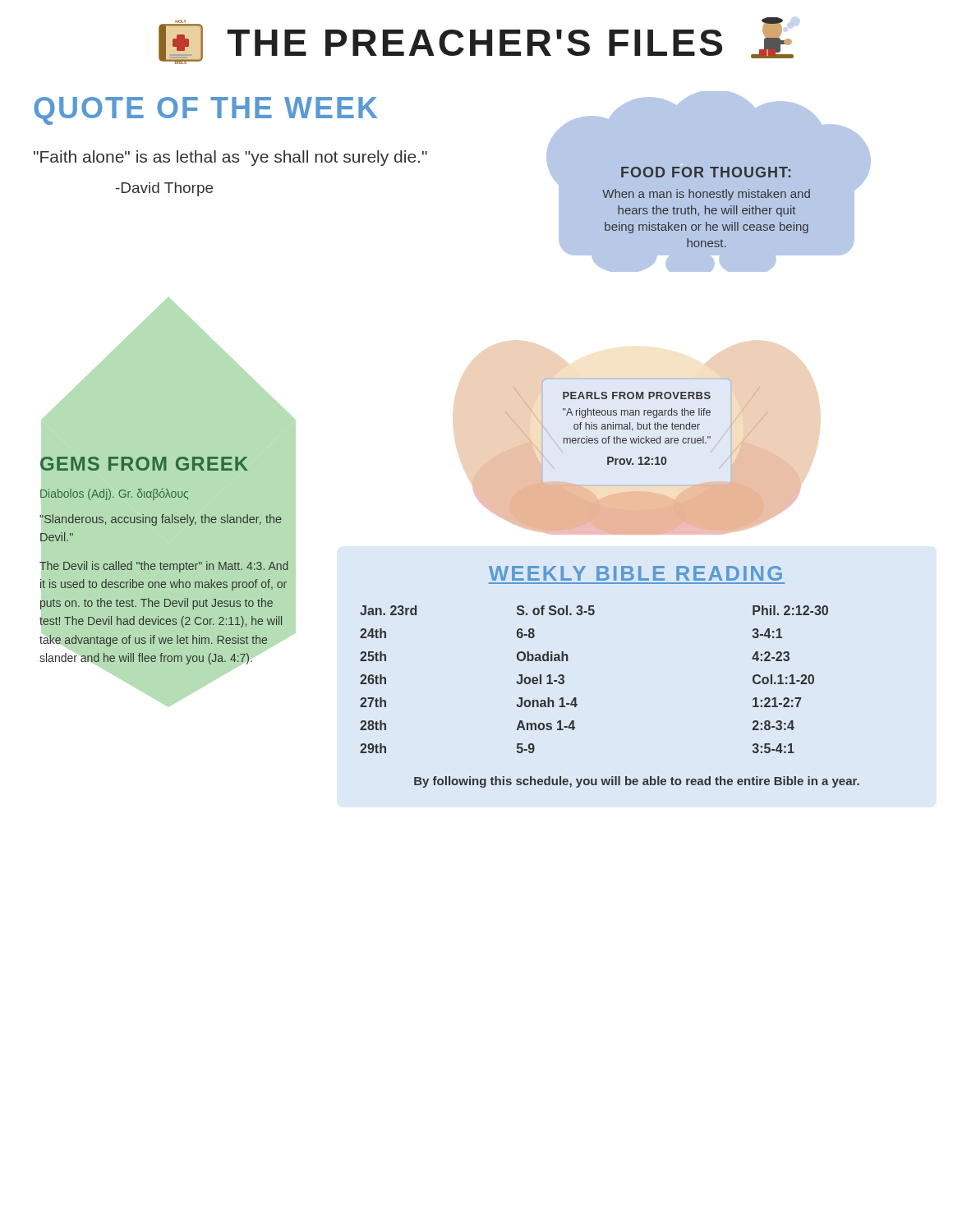Screen dimensions: 1232x953
Task: Select the block starting ""Faith alone" is as lethal as "ye"
Action: click(x=230, y=156)
